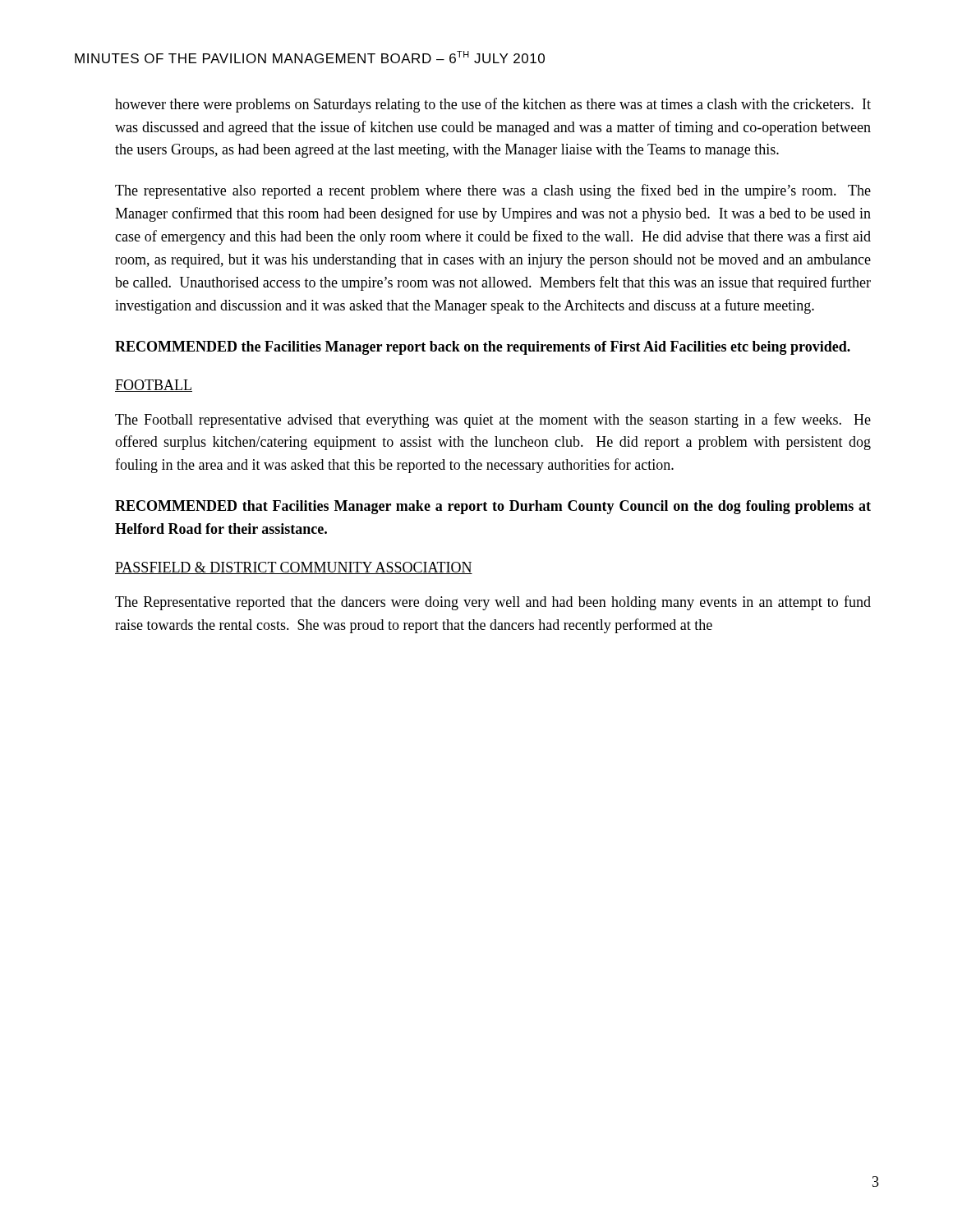
Task: Navigate to the region starting "The representative also"
Action: click(493, 248)
